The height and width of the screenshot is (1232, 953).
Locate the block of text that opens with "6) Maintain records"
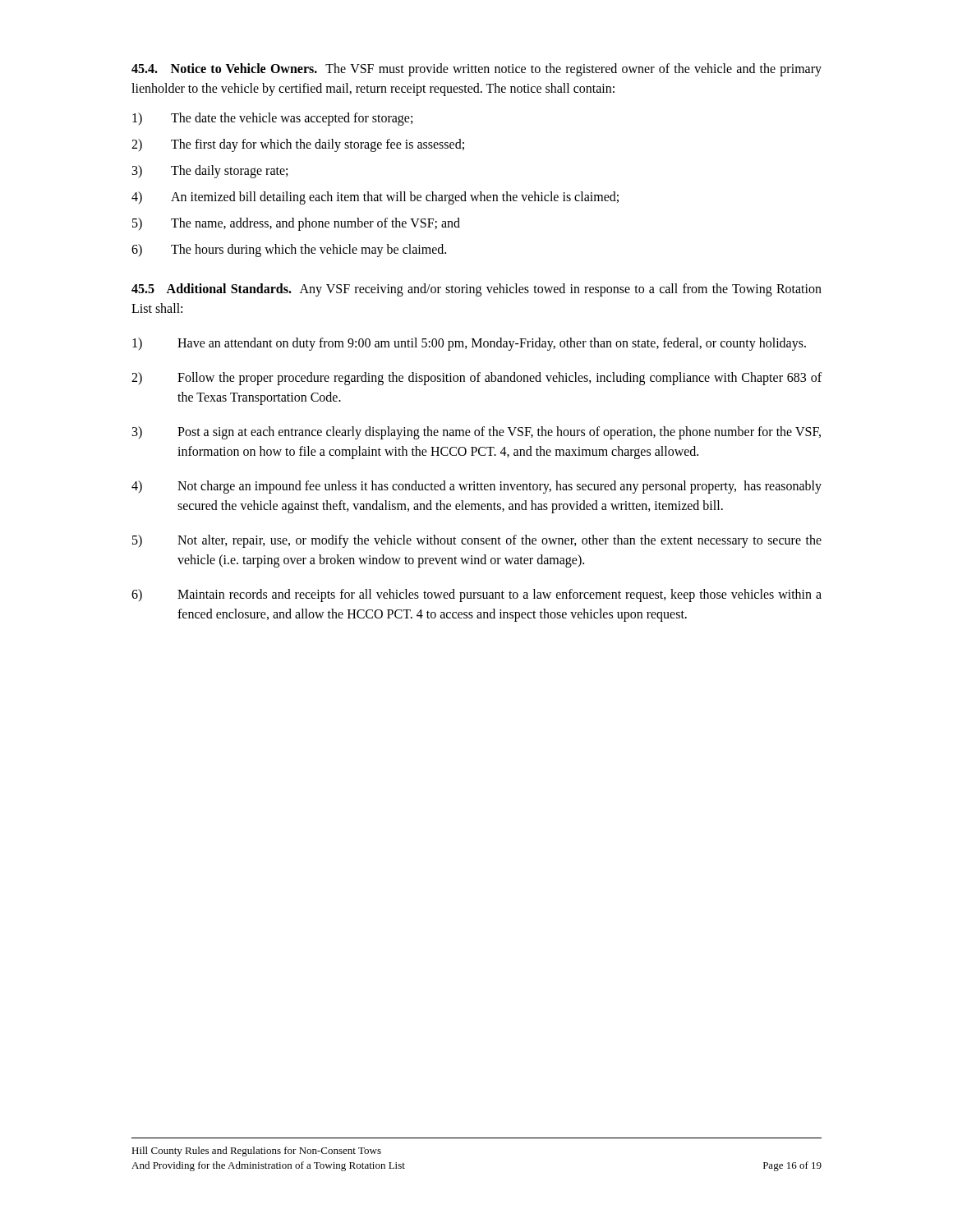pyautogui.click(x=476, y=605)
